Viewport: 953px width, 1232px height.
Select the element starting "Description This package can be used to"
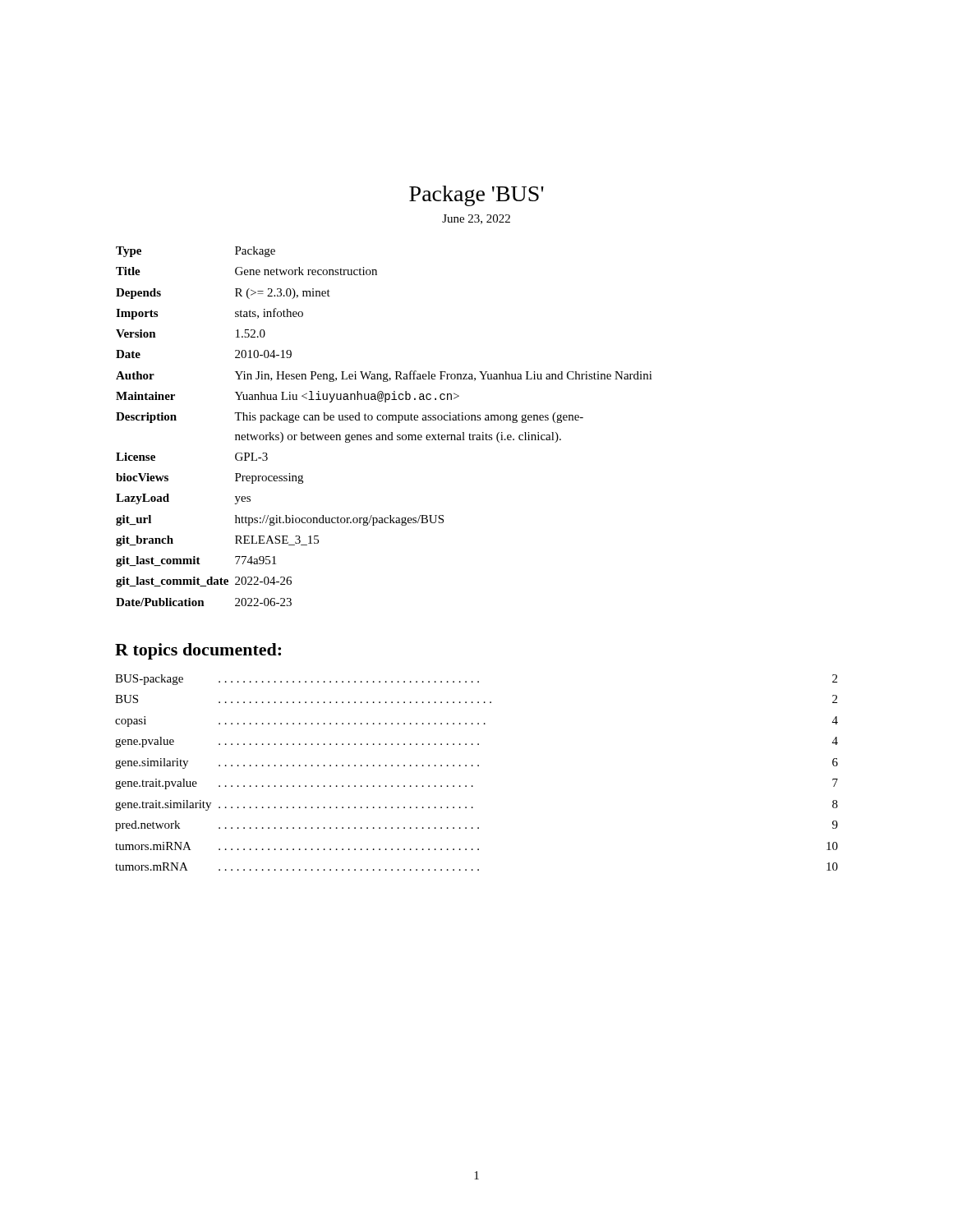[x=476, y=427]
